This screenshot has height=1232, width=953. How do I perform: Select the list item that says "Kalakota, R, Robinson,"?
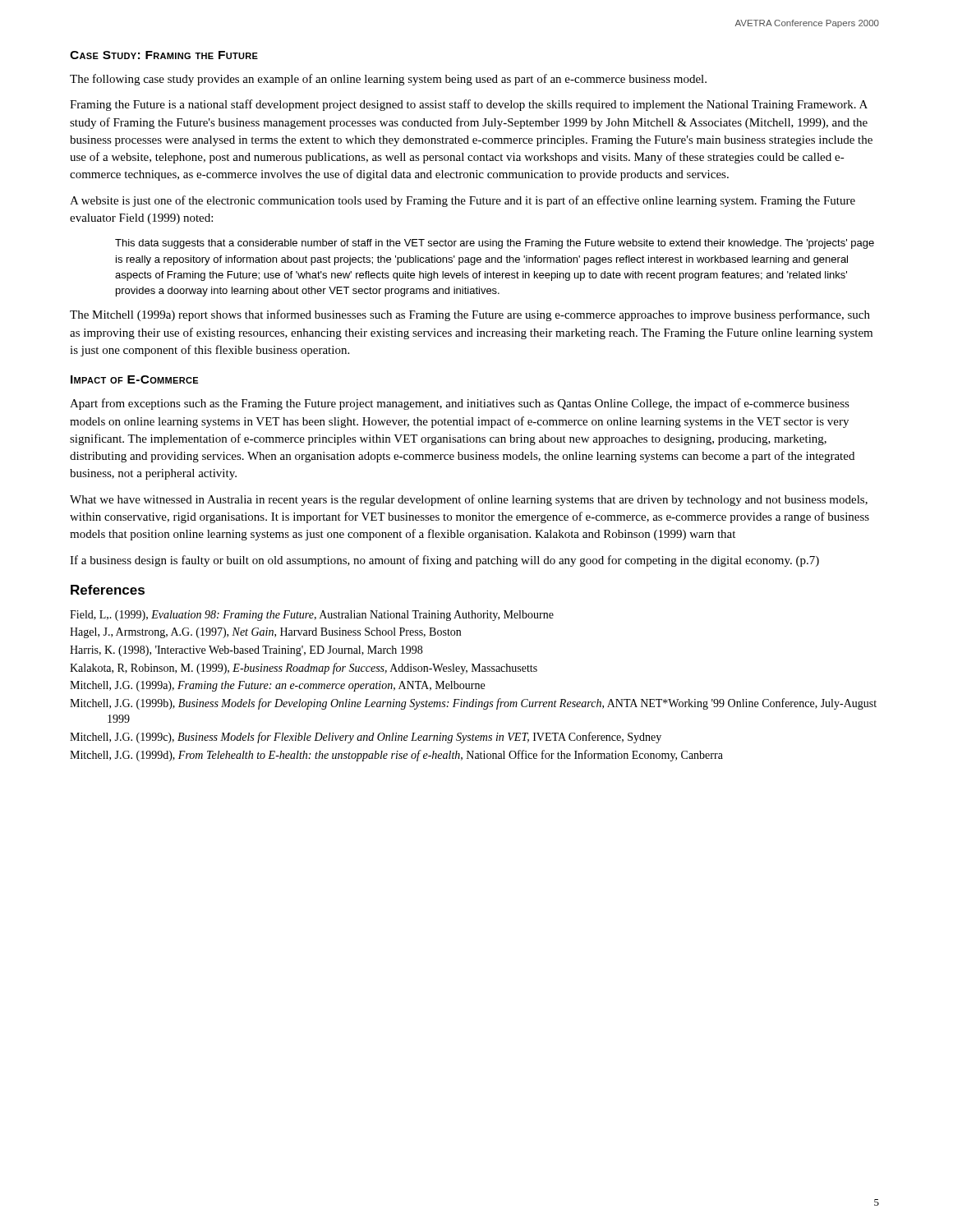click(304, 668)
